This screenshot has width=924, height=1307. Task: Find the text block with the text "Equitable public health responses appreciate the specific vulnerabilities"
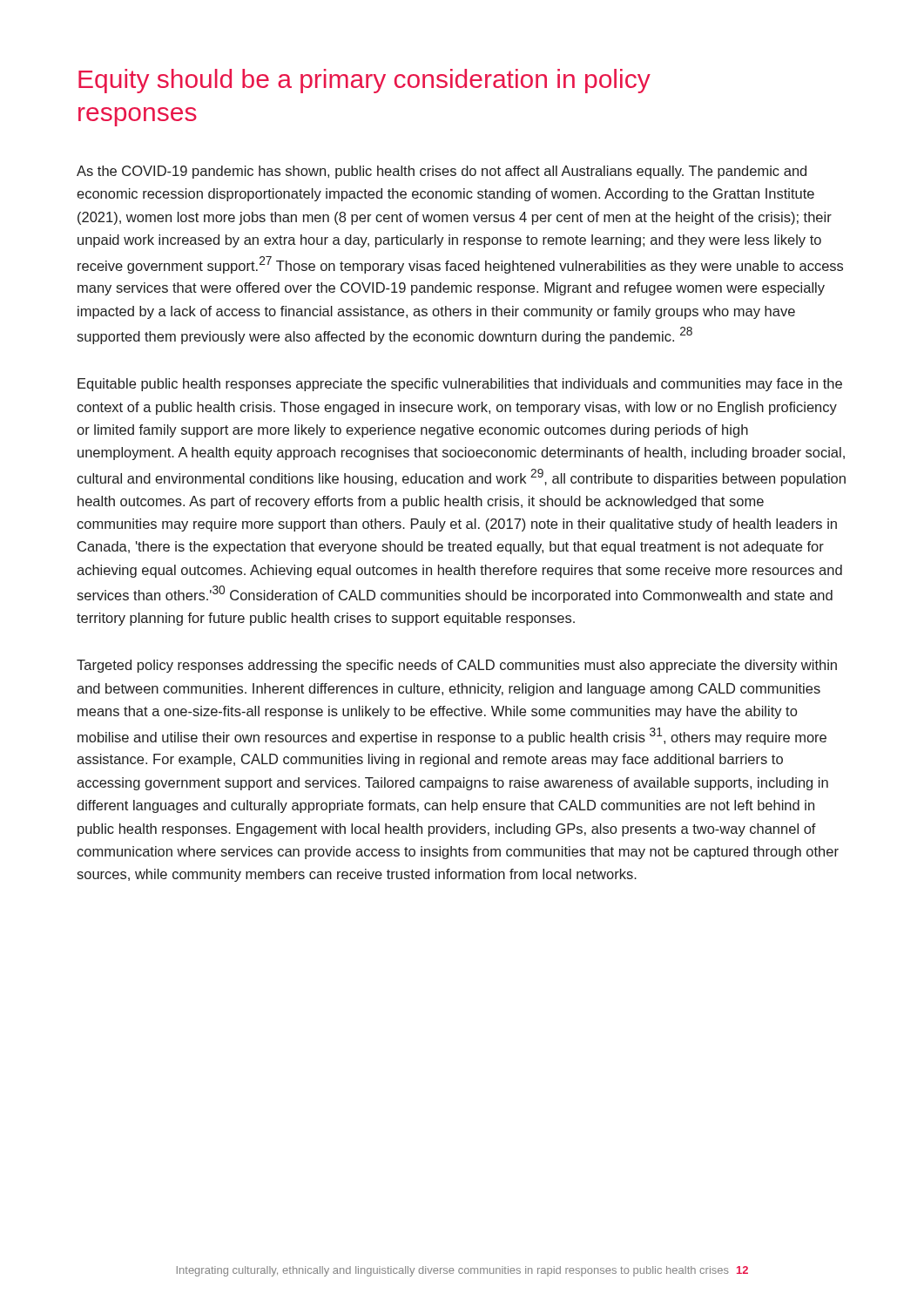pos(462,501)
